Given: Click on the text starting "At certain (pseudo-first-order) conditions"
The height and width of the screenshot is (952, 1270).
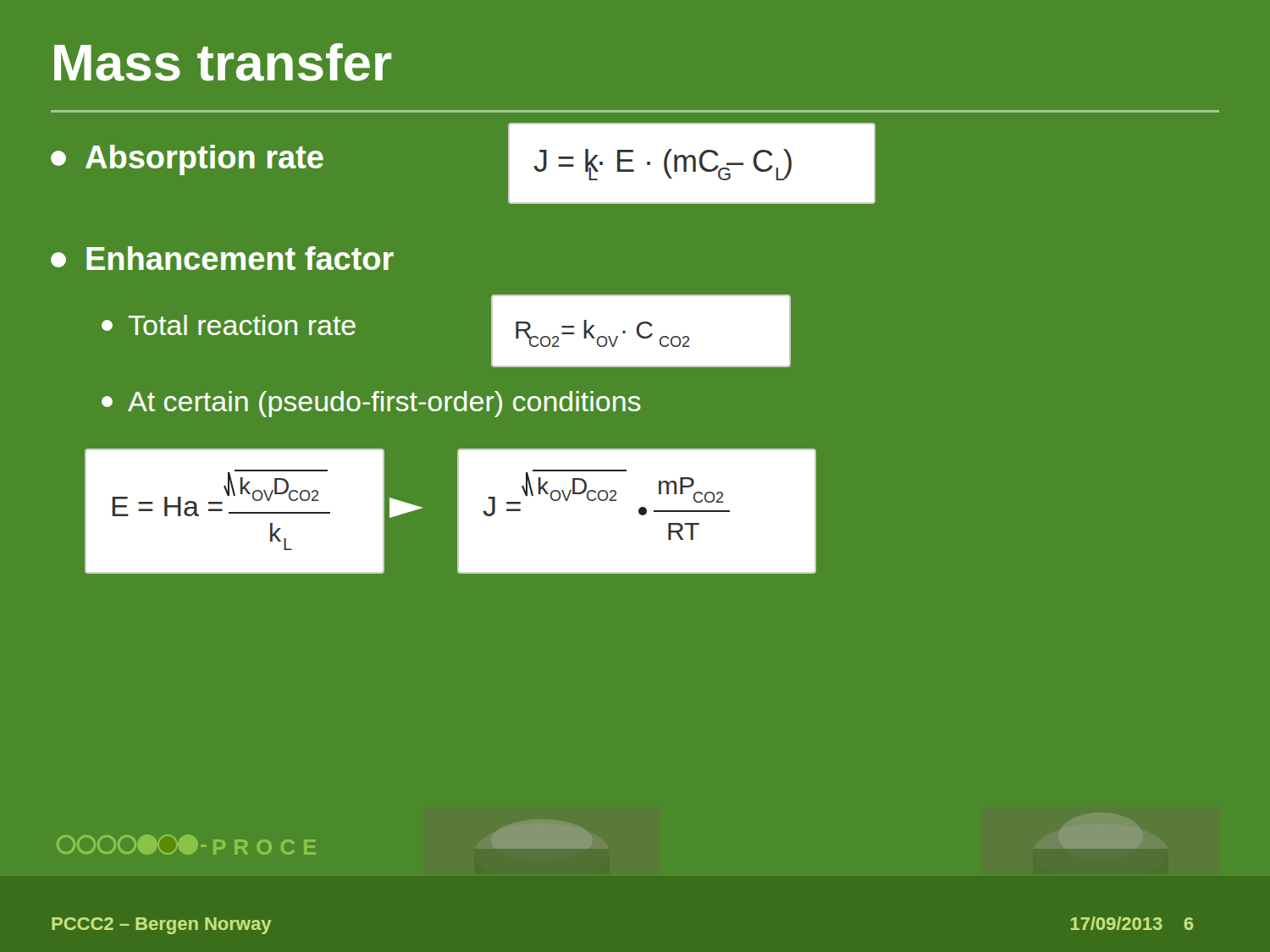Looking at the screenshot, I should [x=372, y=402].
